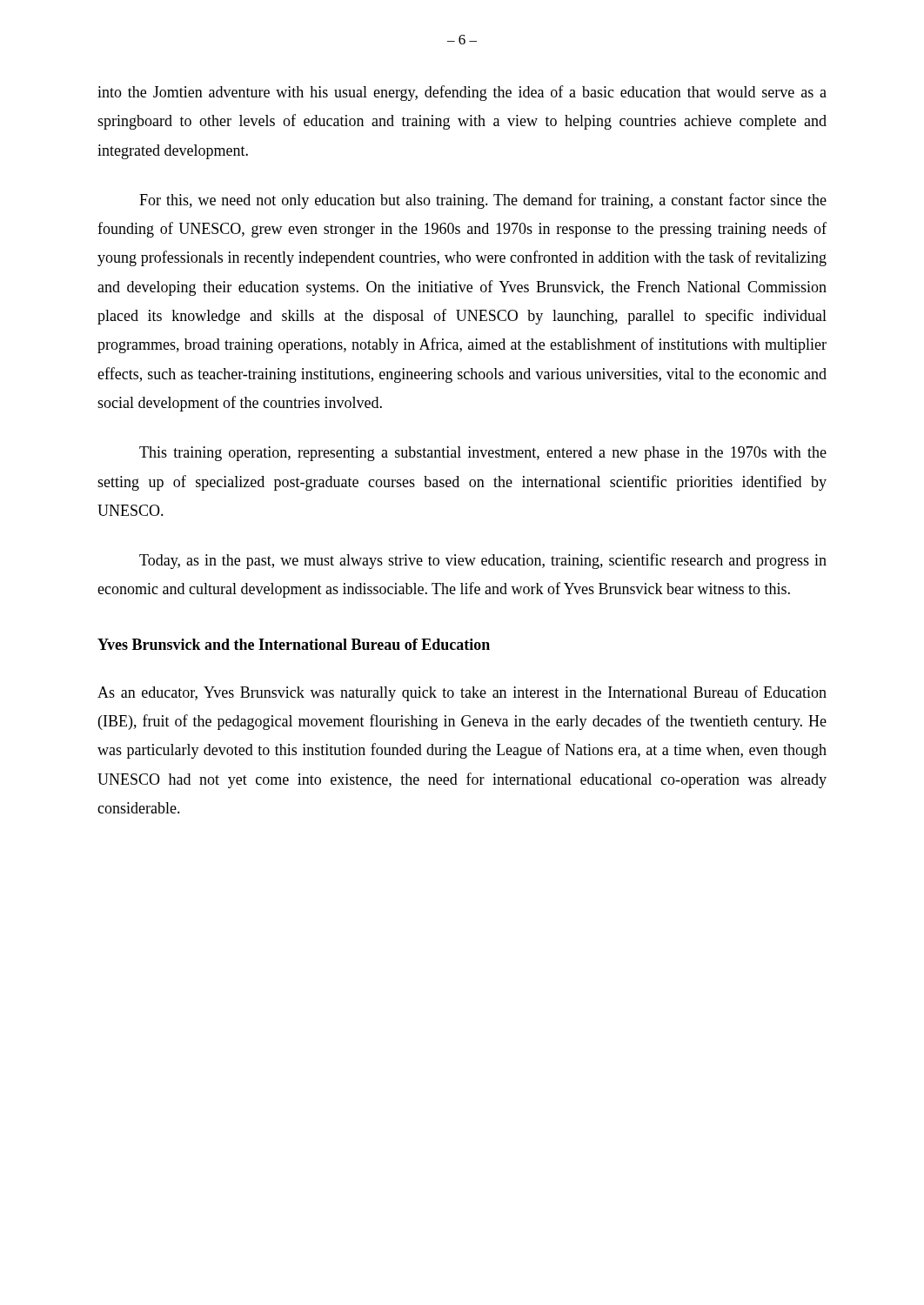Click on the text block that says "For this, we"
The image size is (924, 1305).
coord(462,302)
